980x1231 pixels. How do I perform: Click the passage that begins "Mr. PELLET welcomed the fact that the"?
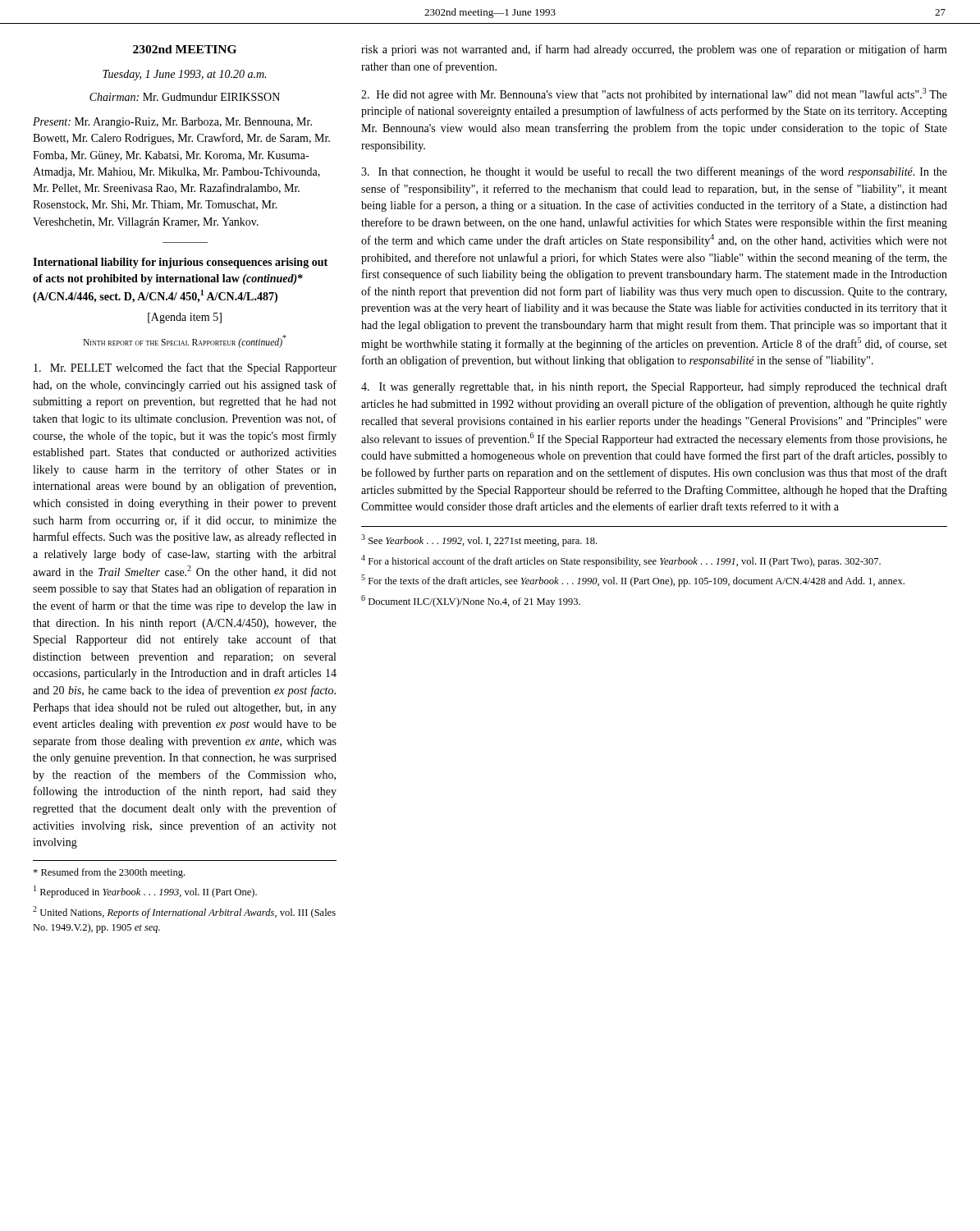pyautogui.click(x=185, y=605)
